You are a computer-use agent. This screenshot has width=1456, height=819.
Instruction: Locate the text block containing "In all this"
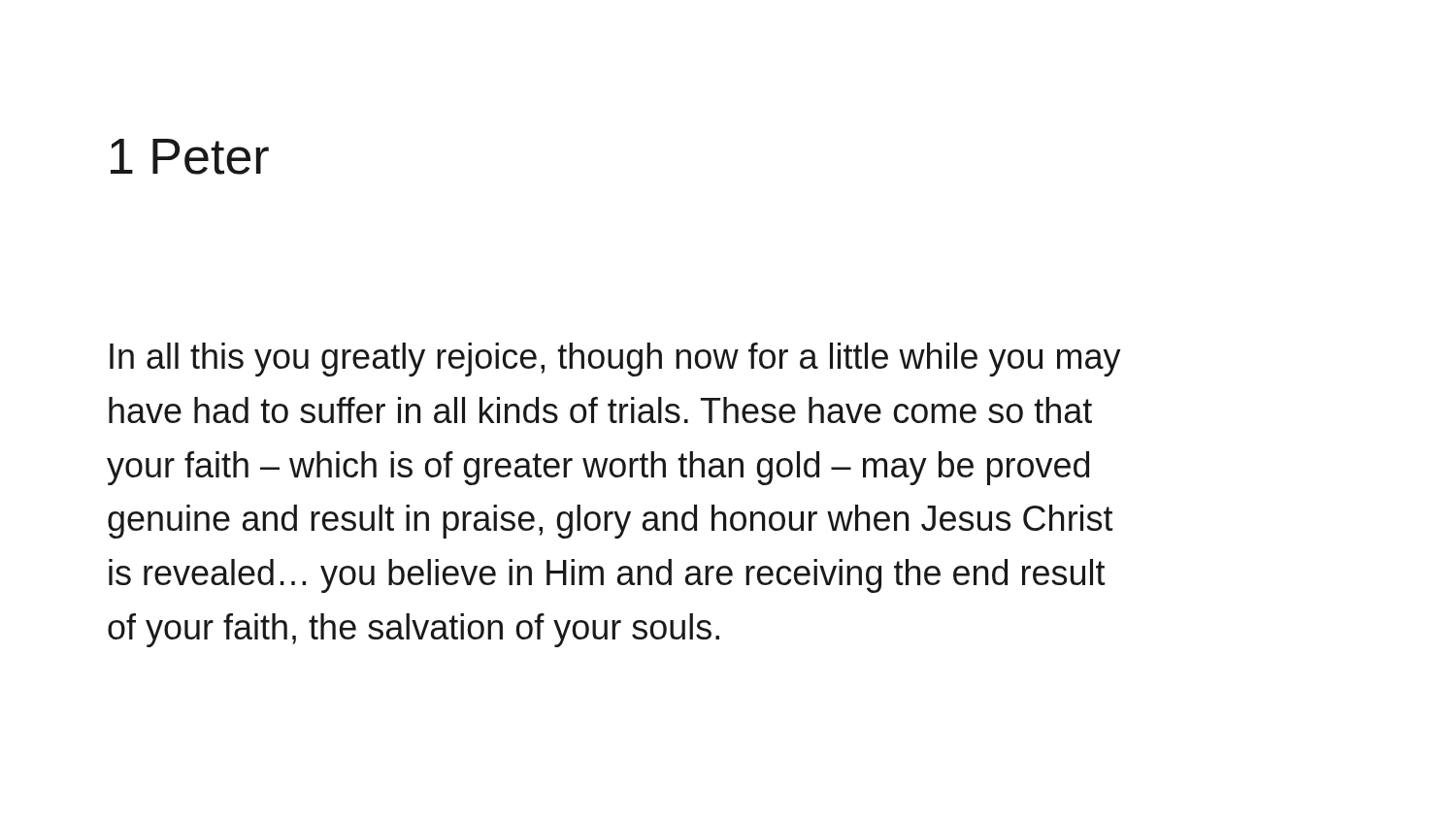click(x=614, y=492)
